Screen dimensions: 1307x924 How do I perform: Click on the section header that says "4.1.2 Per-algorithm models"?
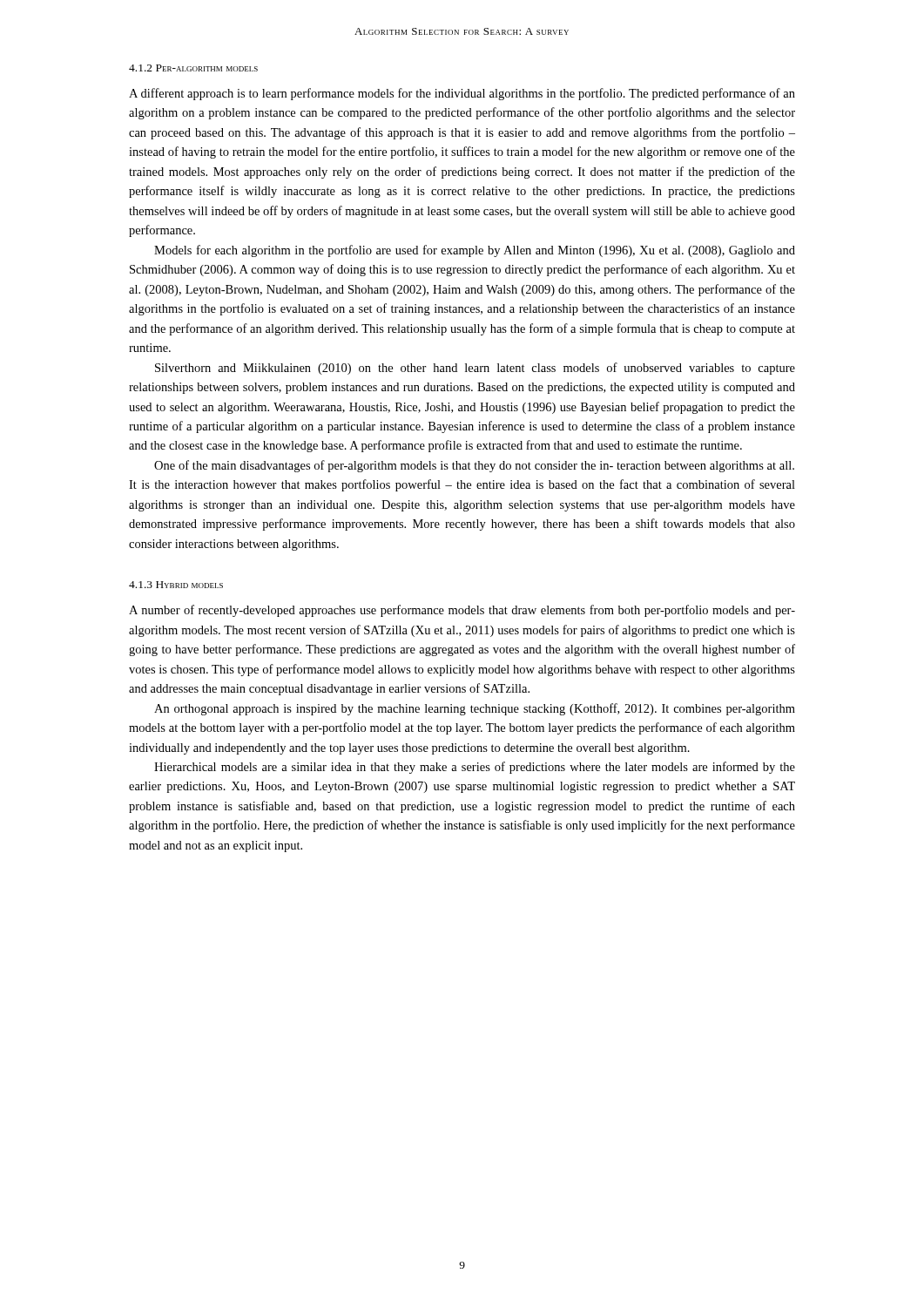pyautogui.click(x=193, y=68)
